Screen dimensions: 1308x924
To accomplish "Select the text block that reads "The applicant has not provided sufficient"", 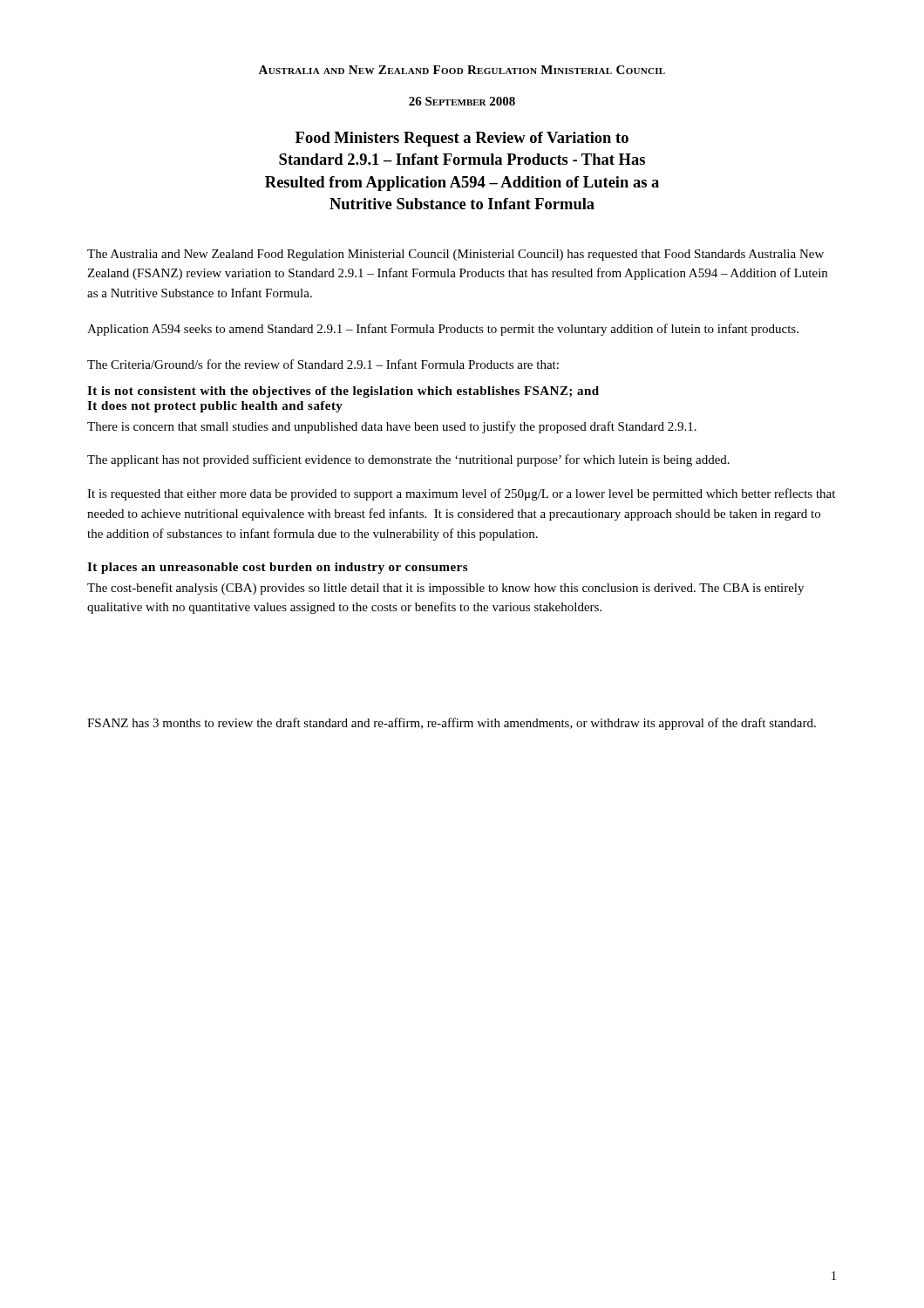I will pos(409,460).
